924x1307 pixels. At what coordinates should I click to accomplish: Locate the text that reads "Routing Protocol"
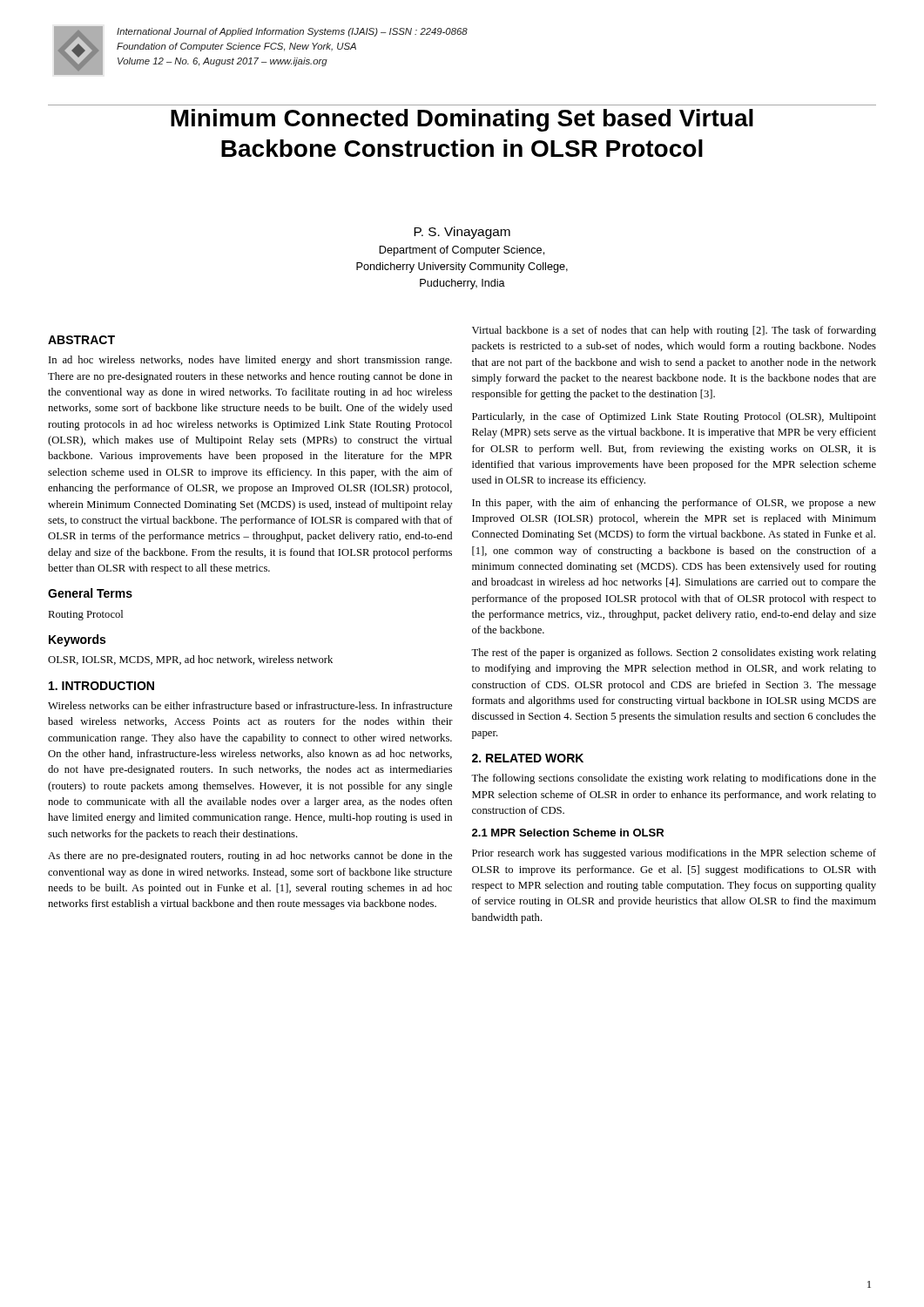pyautogui.click(x=85, y=615)
